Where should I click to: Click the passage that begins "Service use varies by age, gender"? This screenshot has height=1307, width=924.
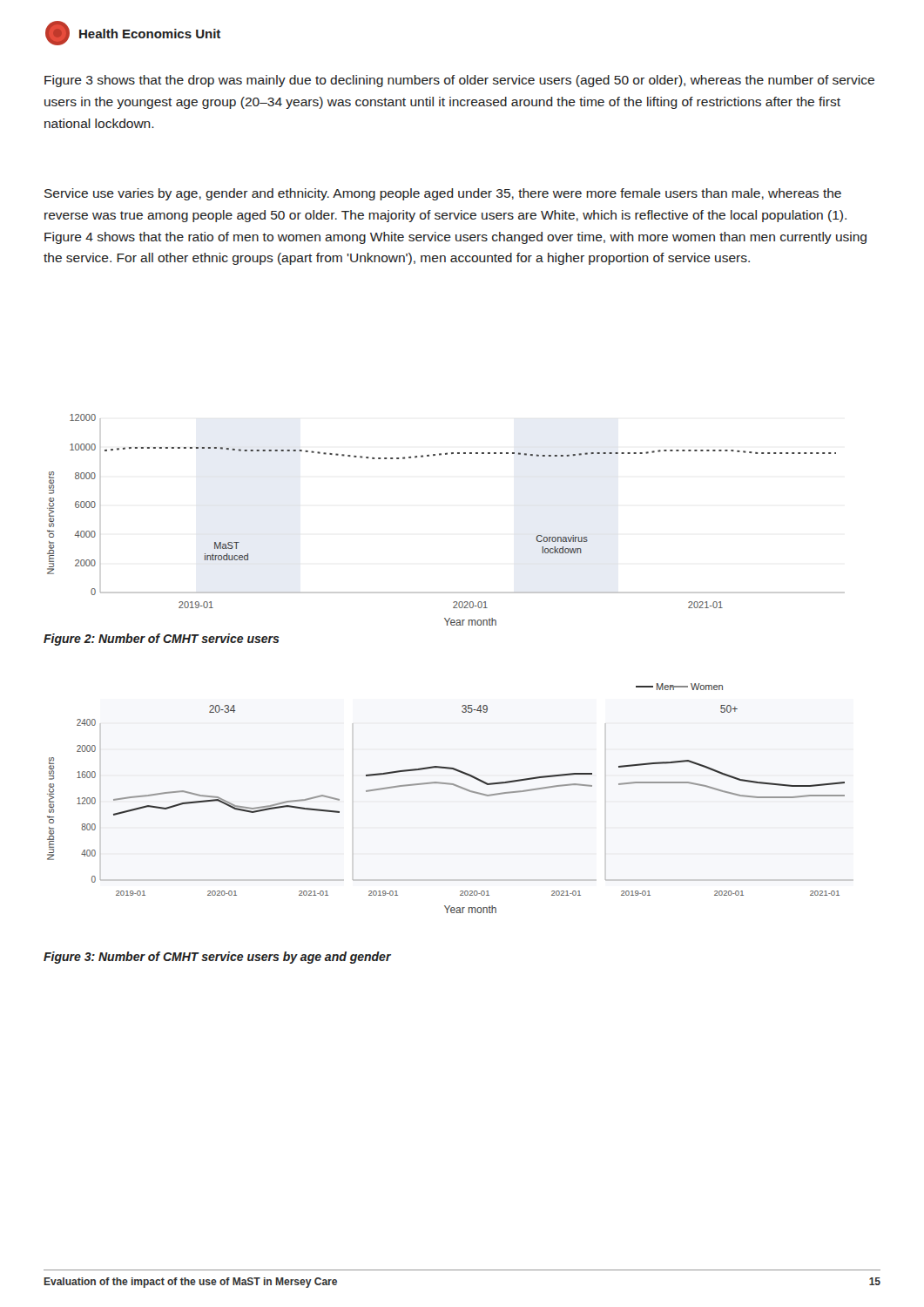click(455, 225)
